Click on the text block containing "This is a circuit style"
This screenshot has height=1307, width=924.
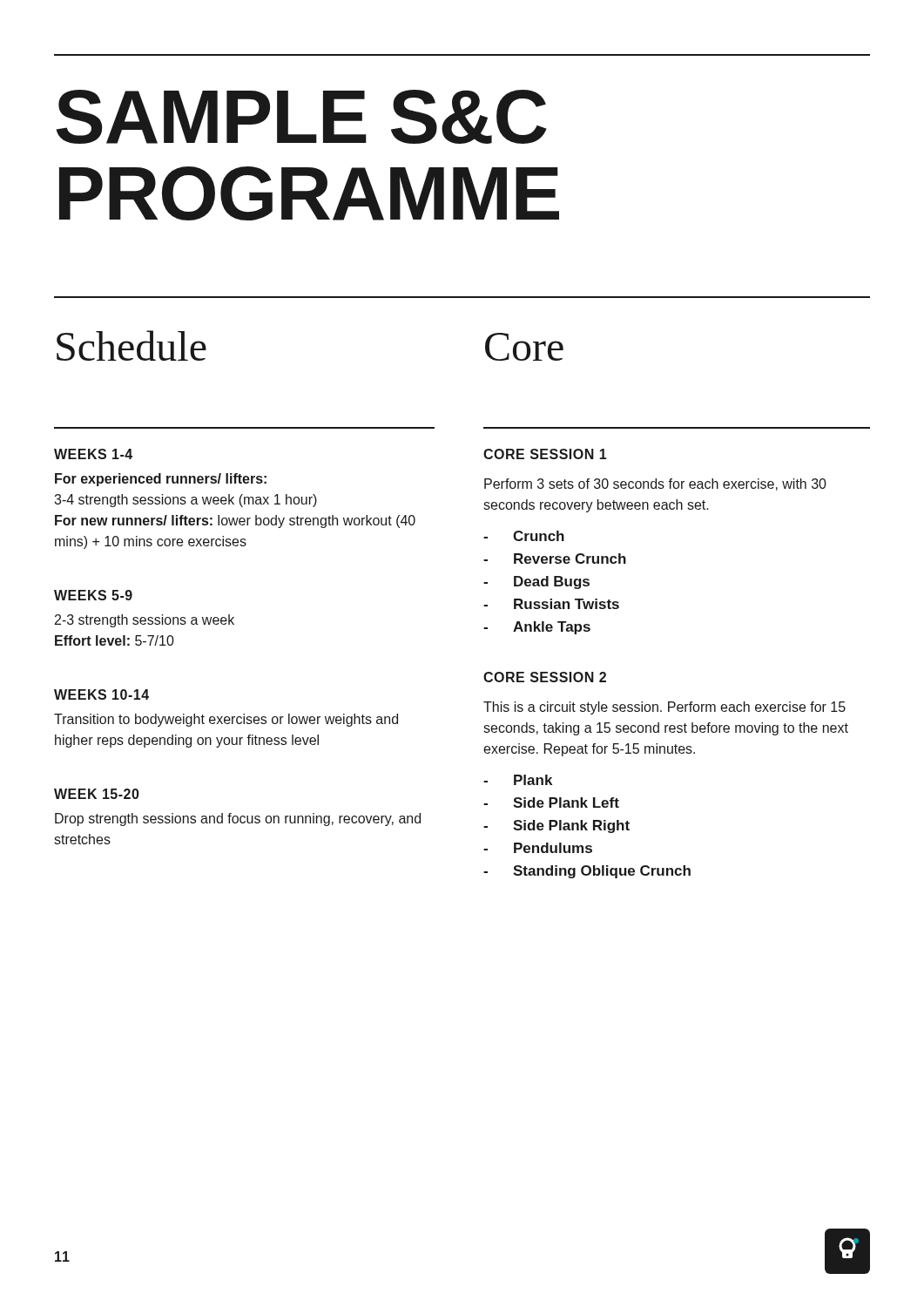(677, 728)
